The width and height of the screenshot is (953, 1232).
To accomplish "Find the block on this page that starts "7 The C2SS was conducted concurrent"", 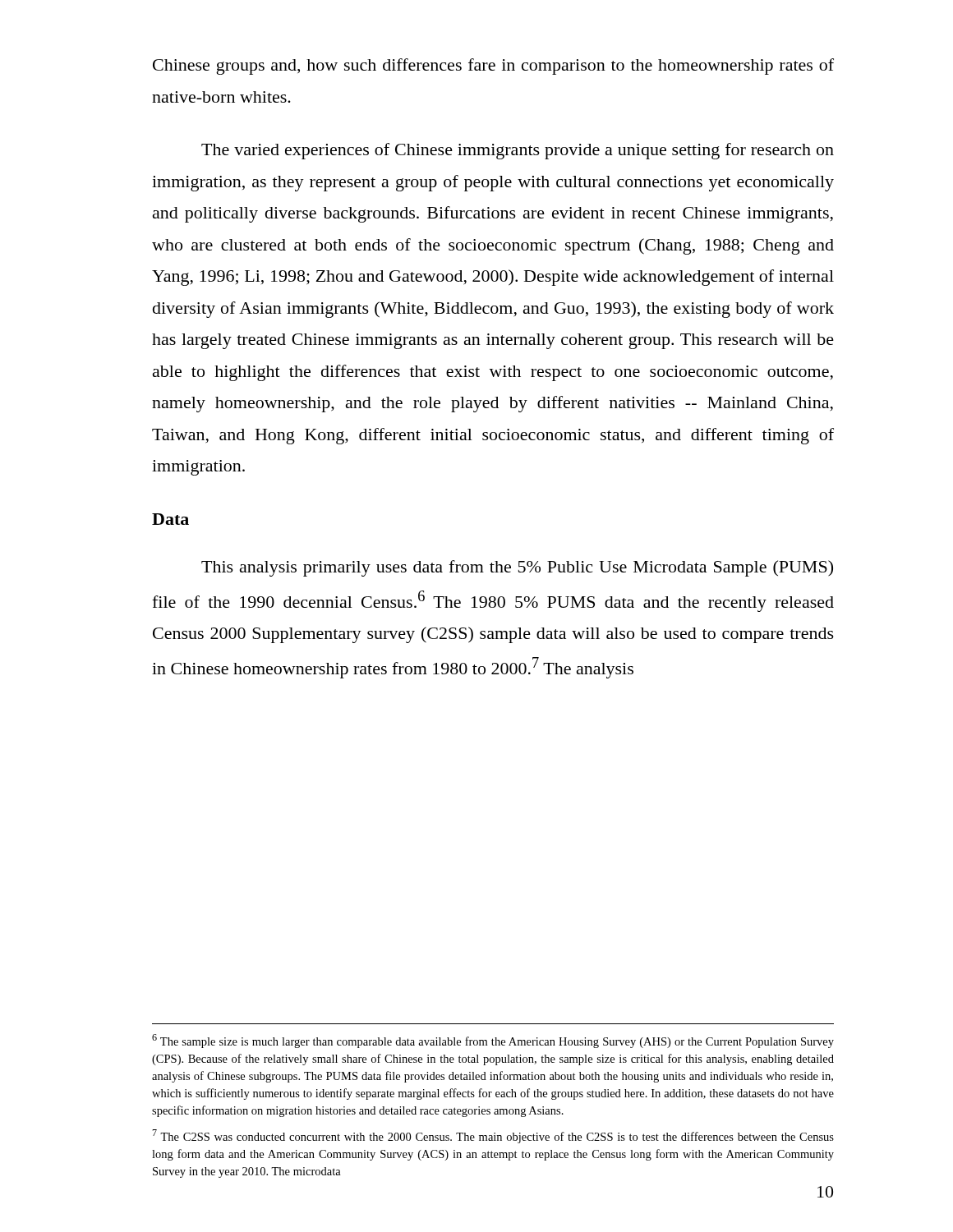I will point(493,1153).
